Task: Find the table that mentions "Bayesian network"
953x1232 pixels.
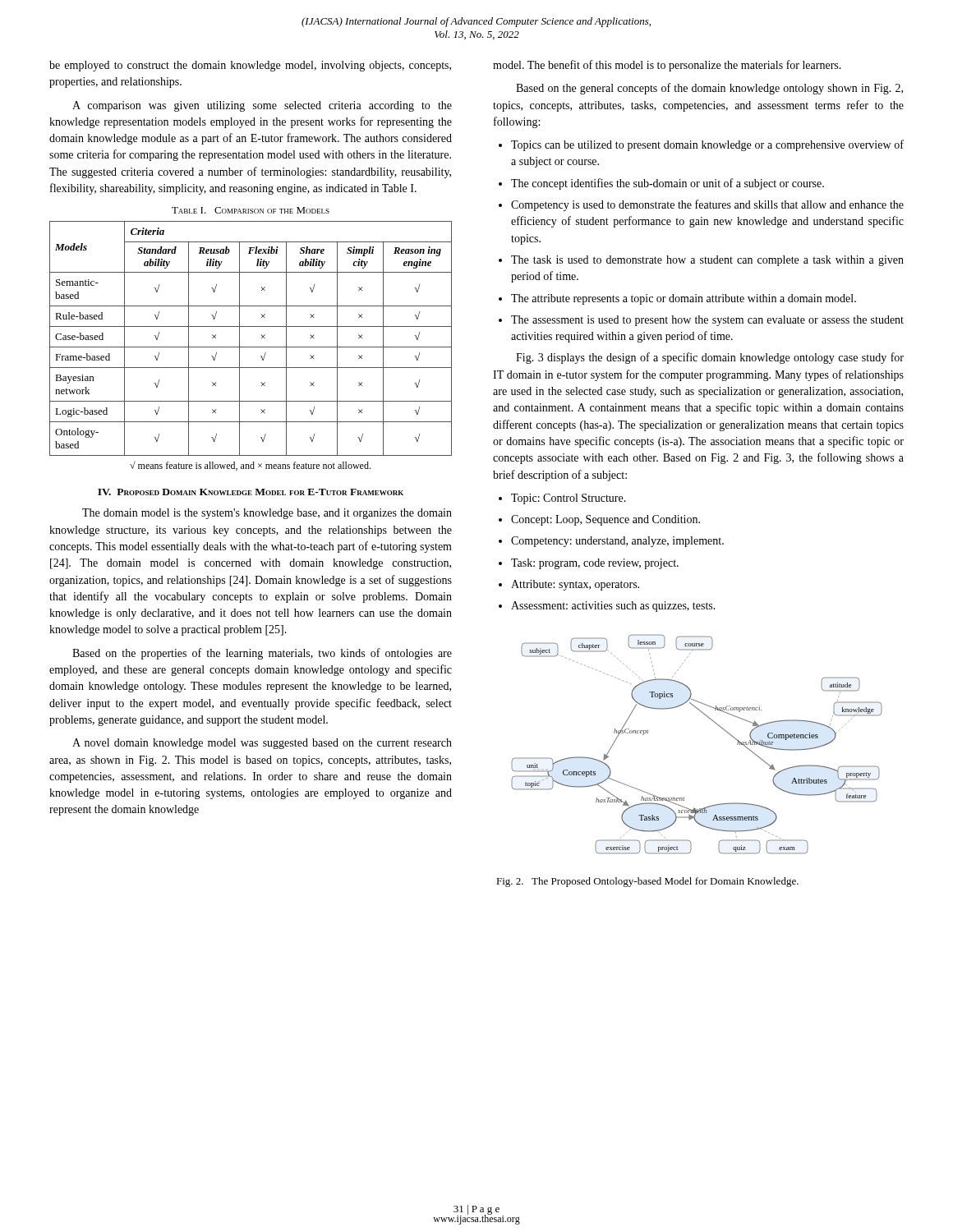Action: (x=251, y=339)
